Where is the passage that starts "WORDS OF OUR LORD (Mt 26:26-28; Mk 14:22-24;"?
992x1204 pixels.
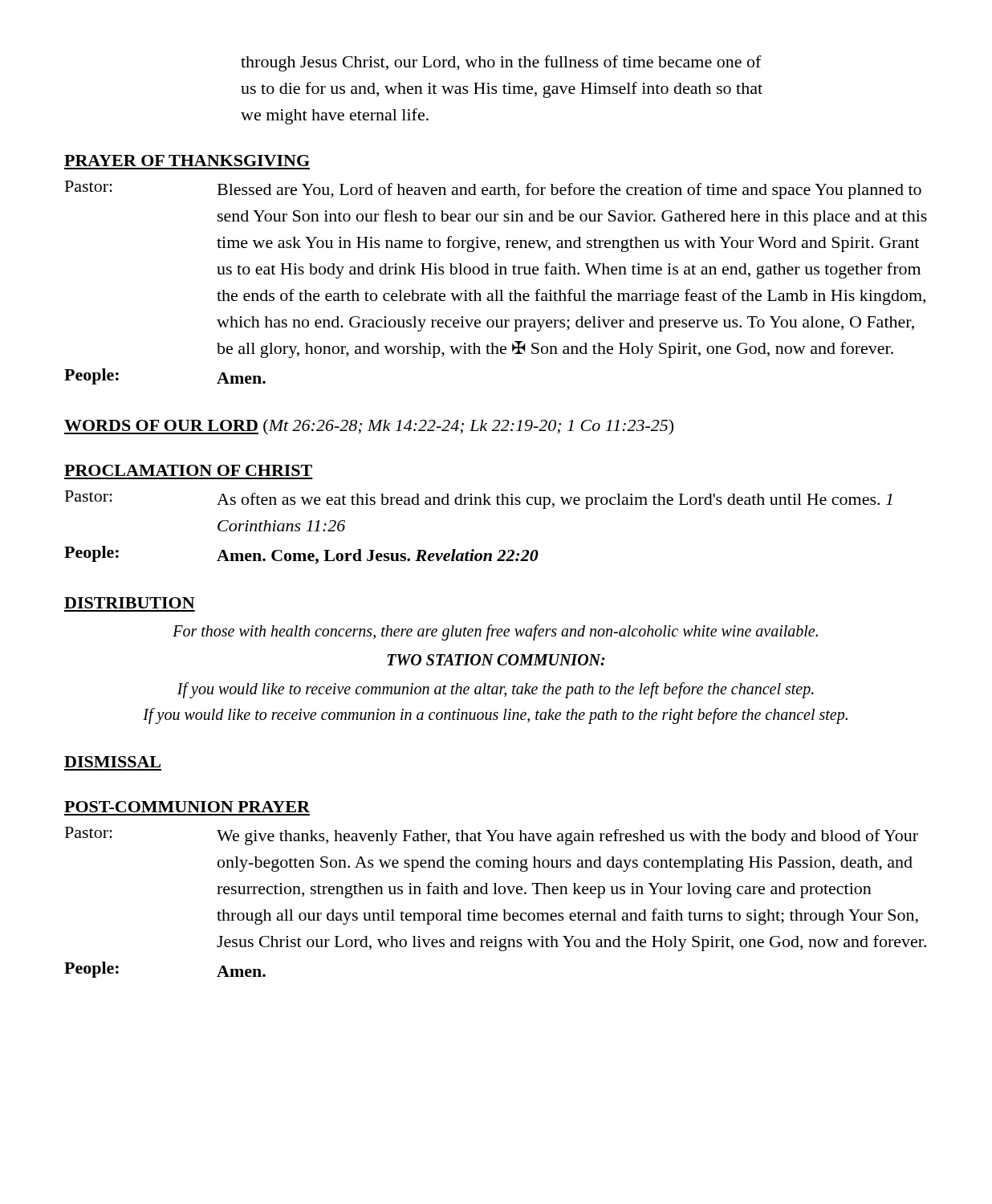369,425
